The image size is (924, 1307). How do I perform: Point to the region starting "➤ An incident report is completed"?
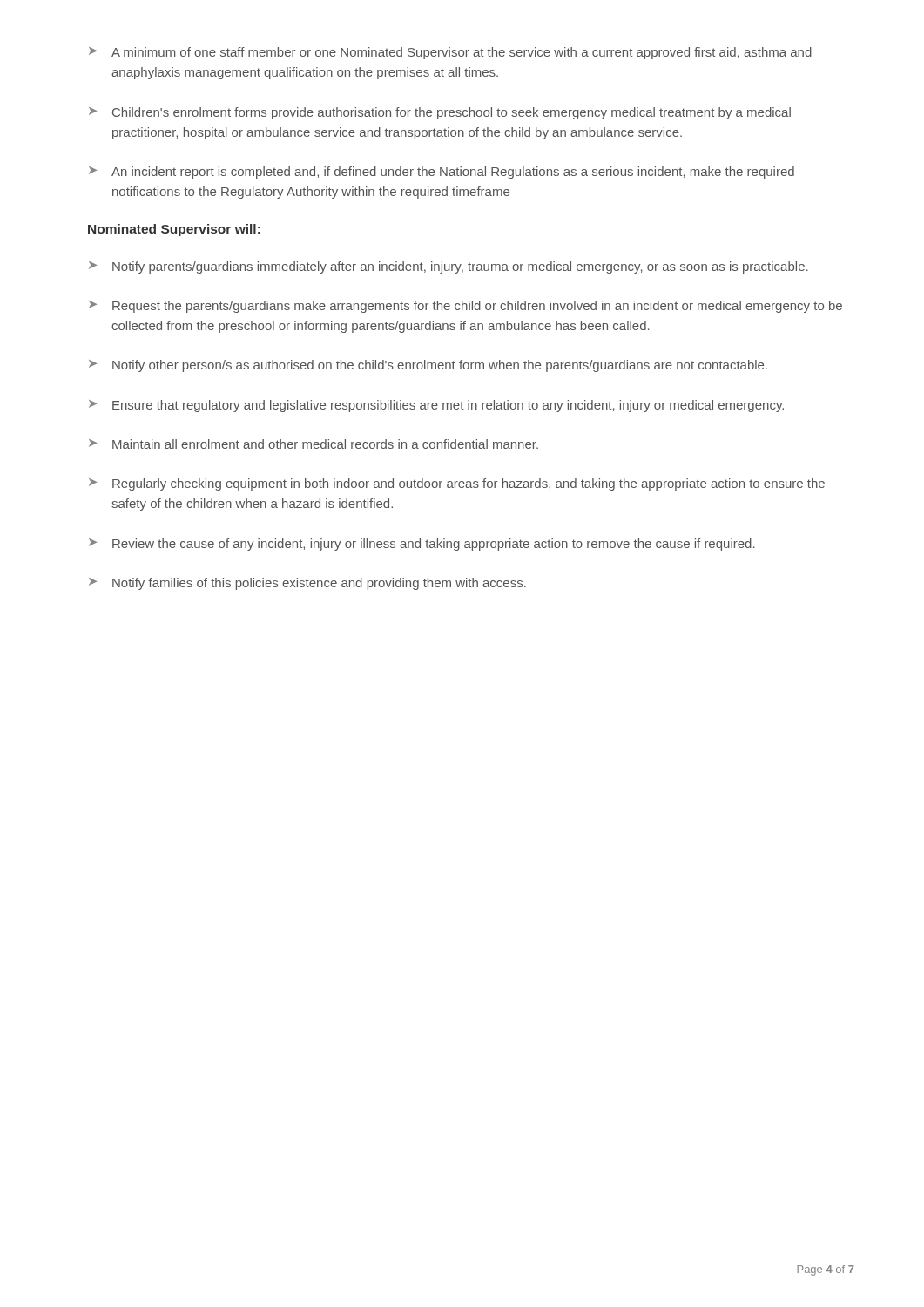(471, 181)
